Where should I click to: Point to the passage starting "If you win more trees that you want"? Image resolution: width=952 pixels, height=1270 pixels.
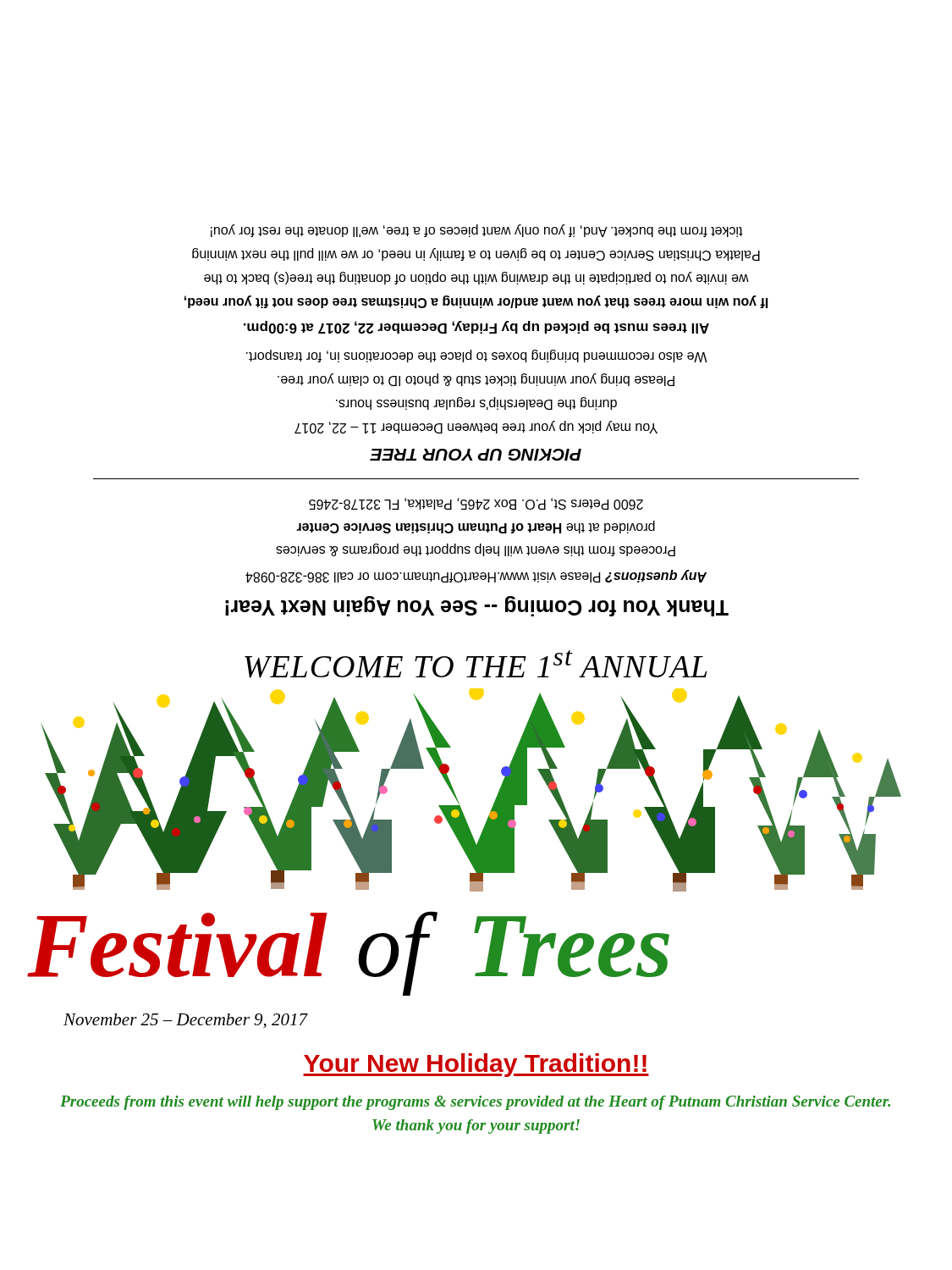coord(476,267)
